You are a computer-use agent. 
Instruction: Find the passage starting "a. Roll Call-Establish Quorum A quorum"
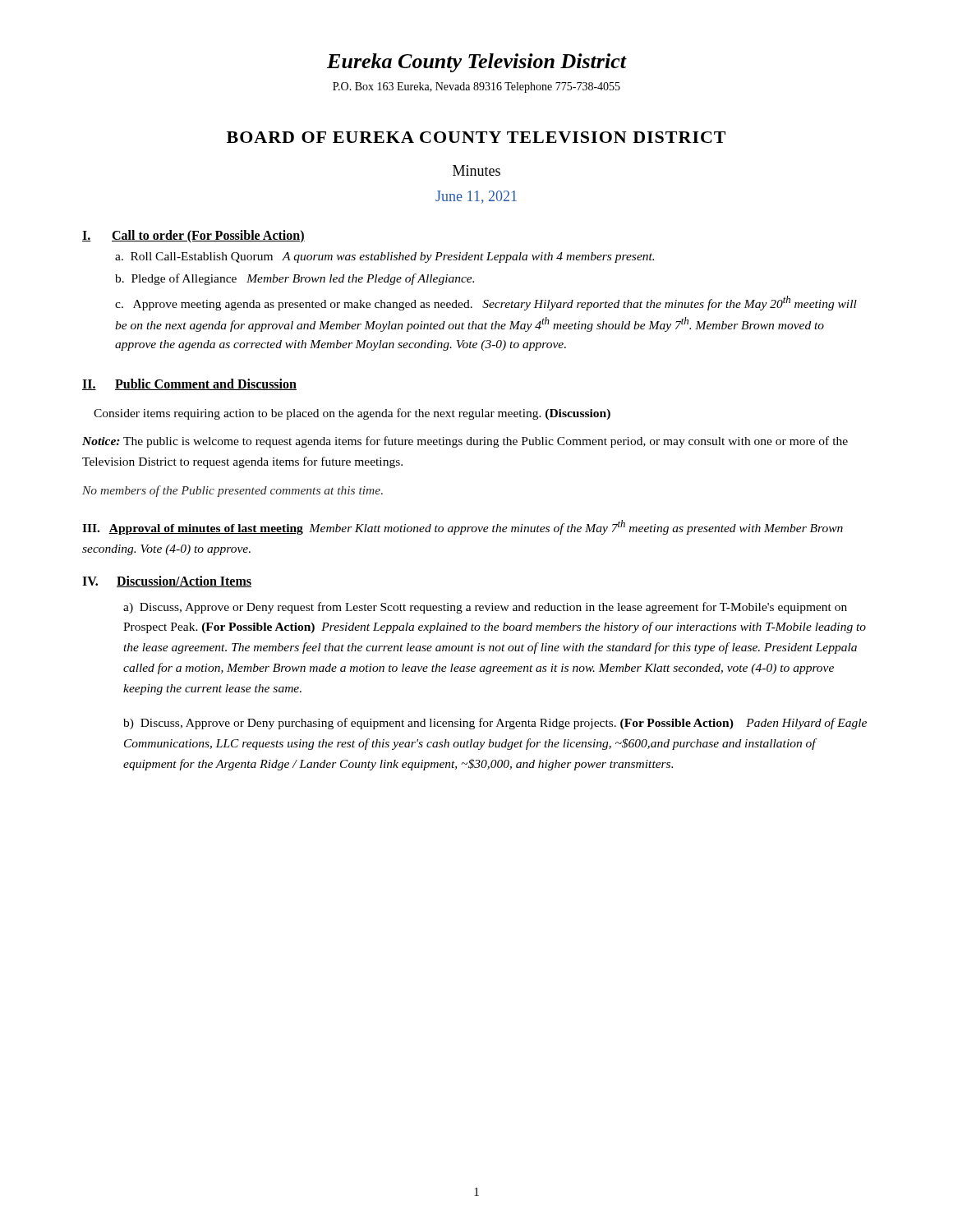[x=385, y=256]
